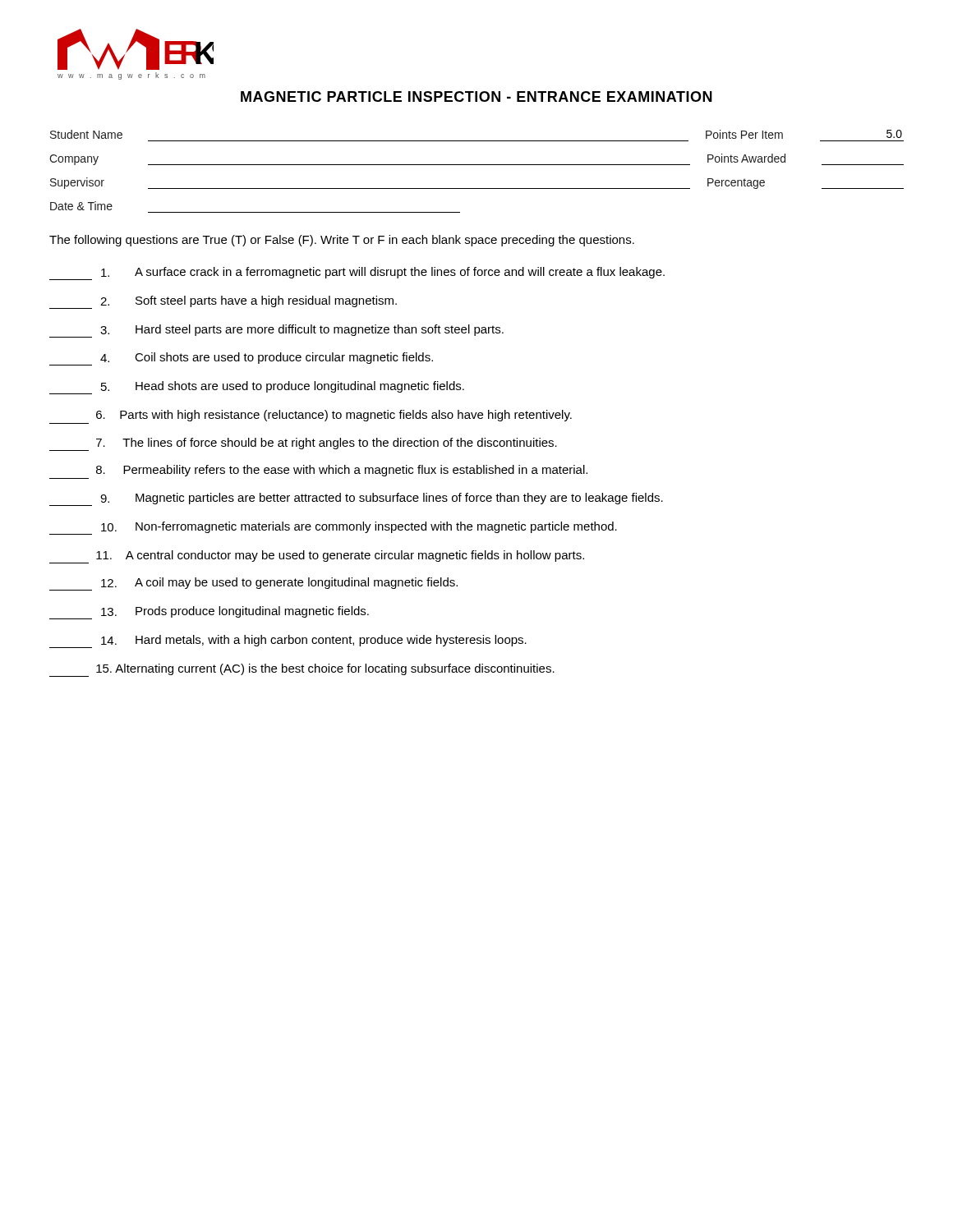Screen dimensions: 1232x953
Task: Point to the region starting "7. The lines of force"
Action: pos(303,443)
